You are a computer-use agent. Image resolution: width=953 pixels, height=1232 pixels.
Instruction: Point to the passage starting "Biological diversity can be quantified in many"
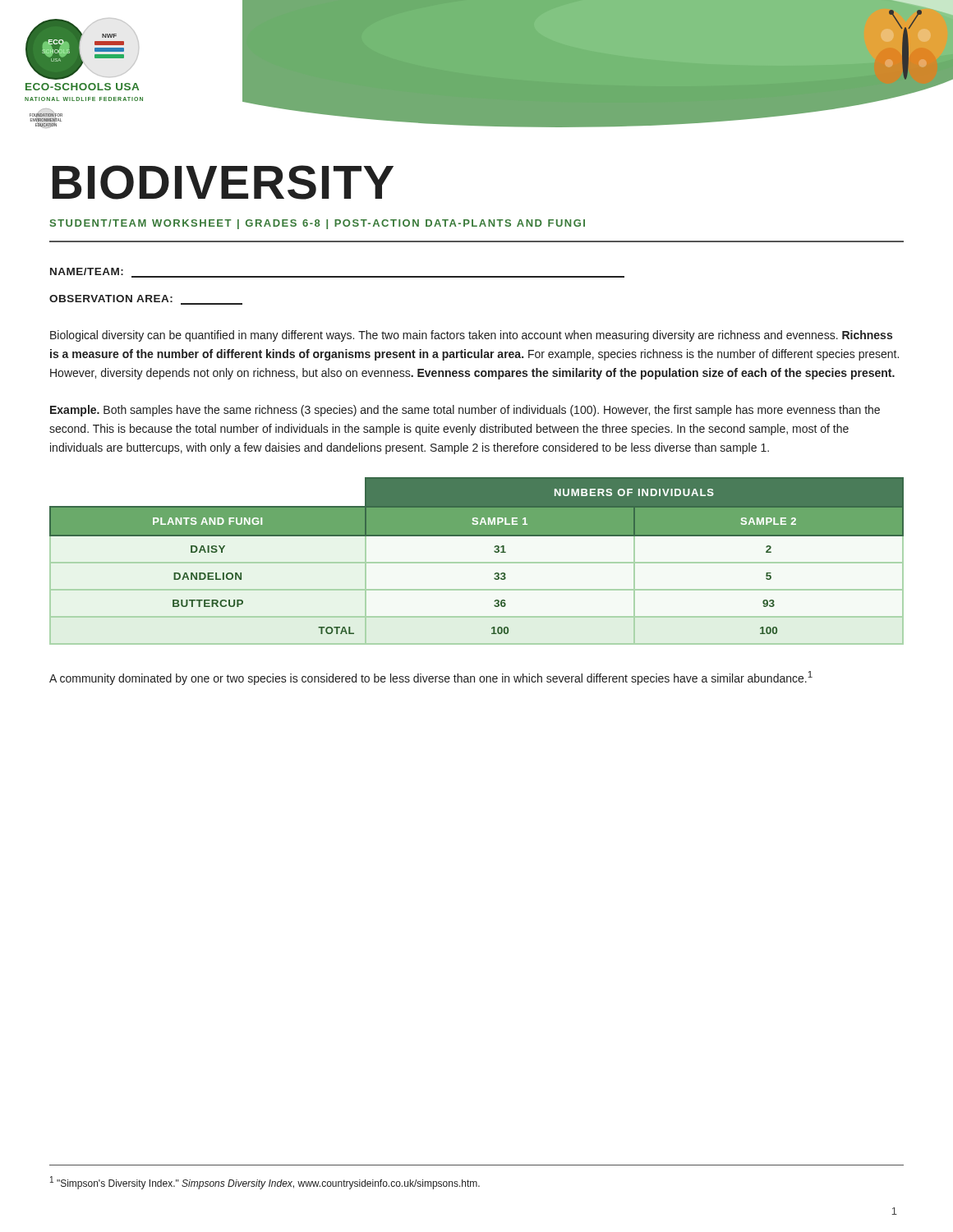(x=475, y=354)
